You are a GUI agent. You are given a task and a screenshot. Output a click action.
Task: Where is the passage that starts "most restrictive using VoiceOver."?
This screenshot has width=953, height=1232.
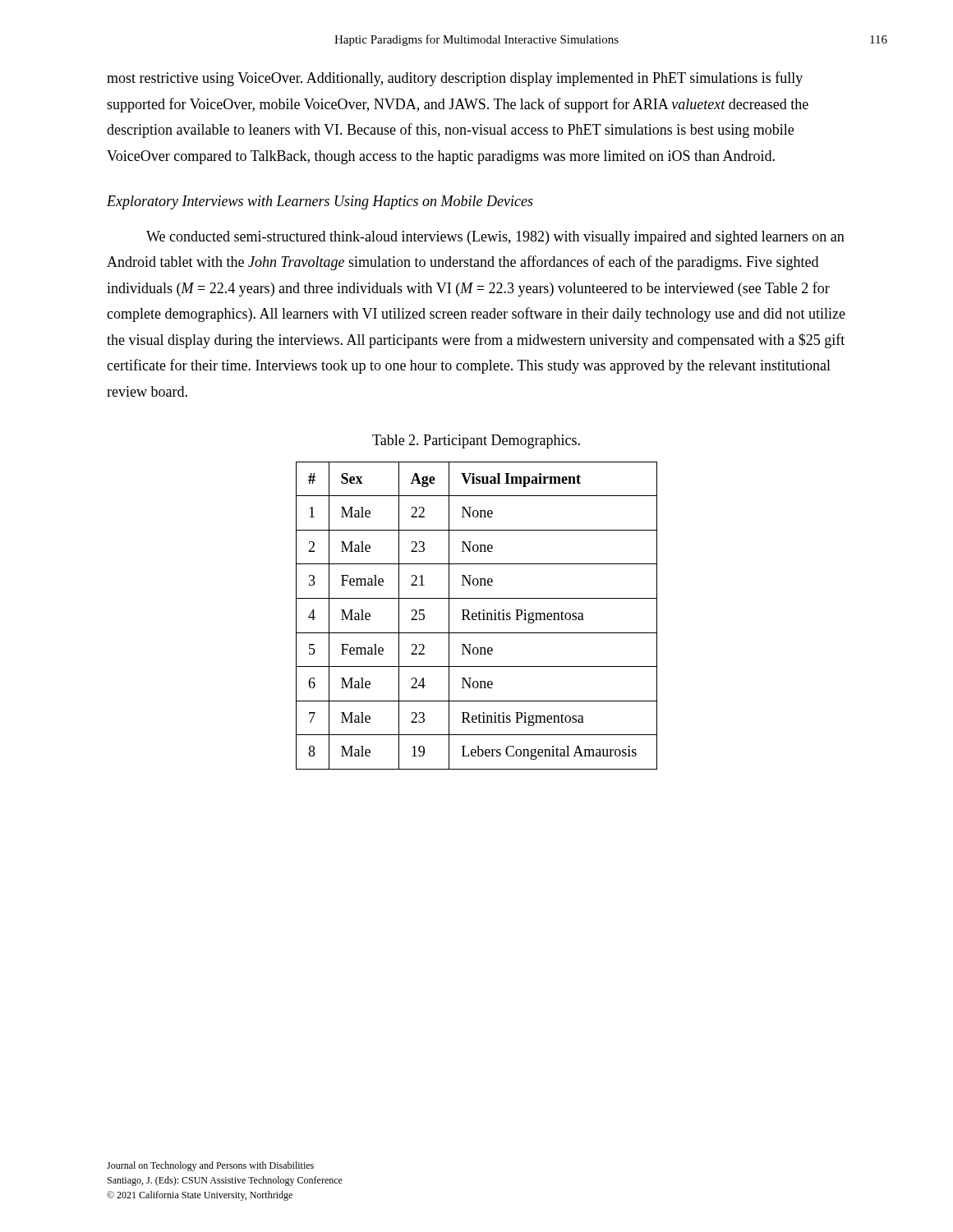(x=458, y=117)
